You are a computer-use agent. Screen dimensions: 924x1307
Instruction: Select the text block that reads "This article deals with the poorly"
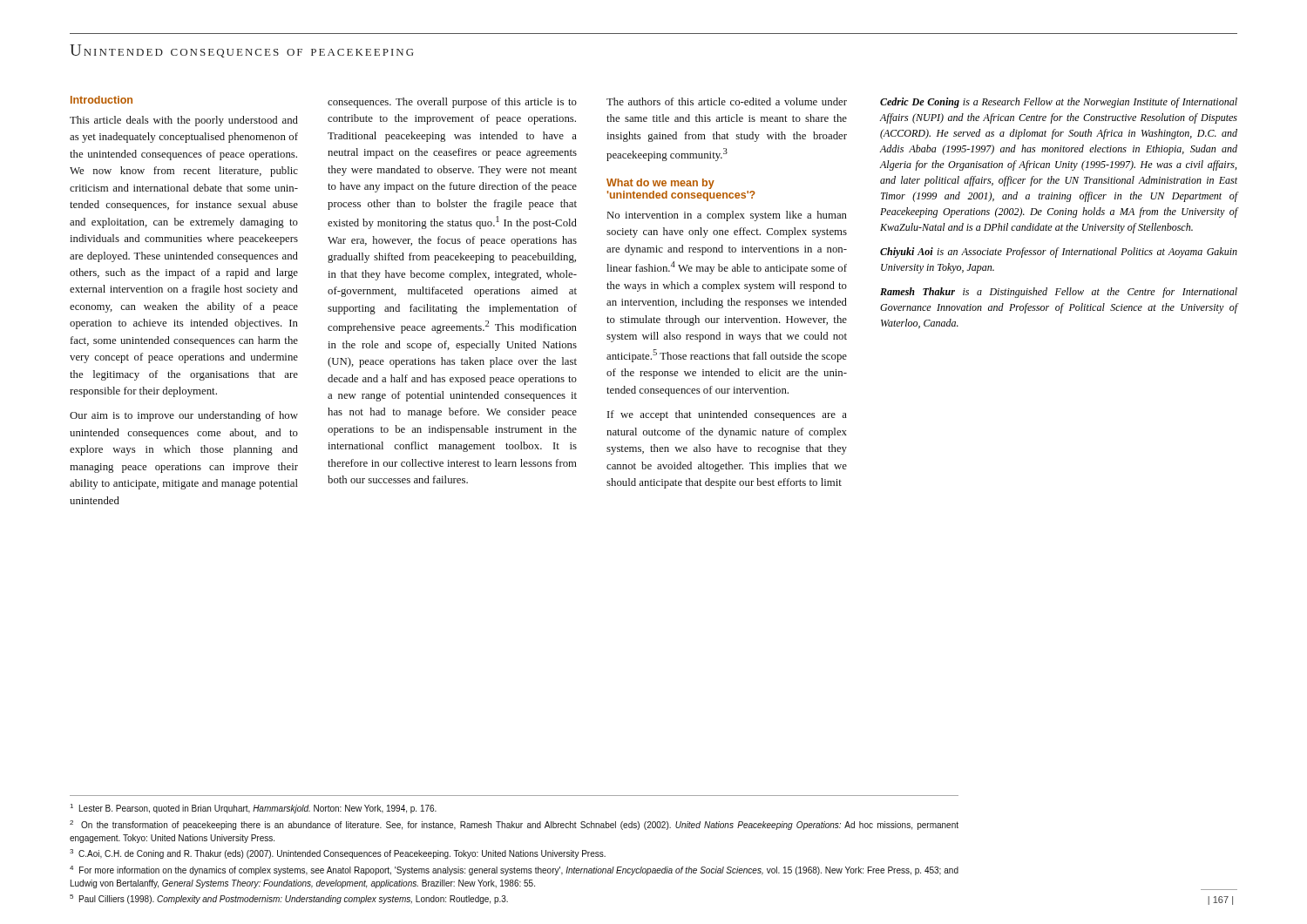(x=184, y=256)
